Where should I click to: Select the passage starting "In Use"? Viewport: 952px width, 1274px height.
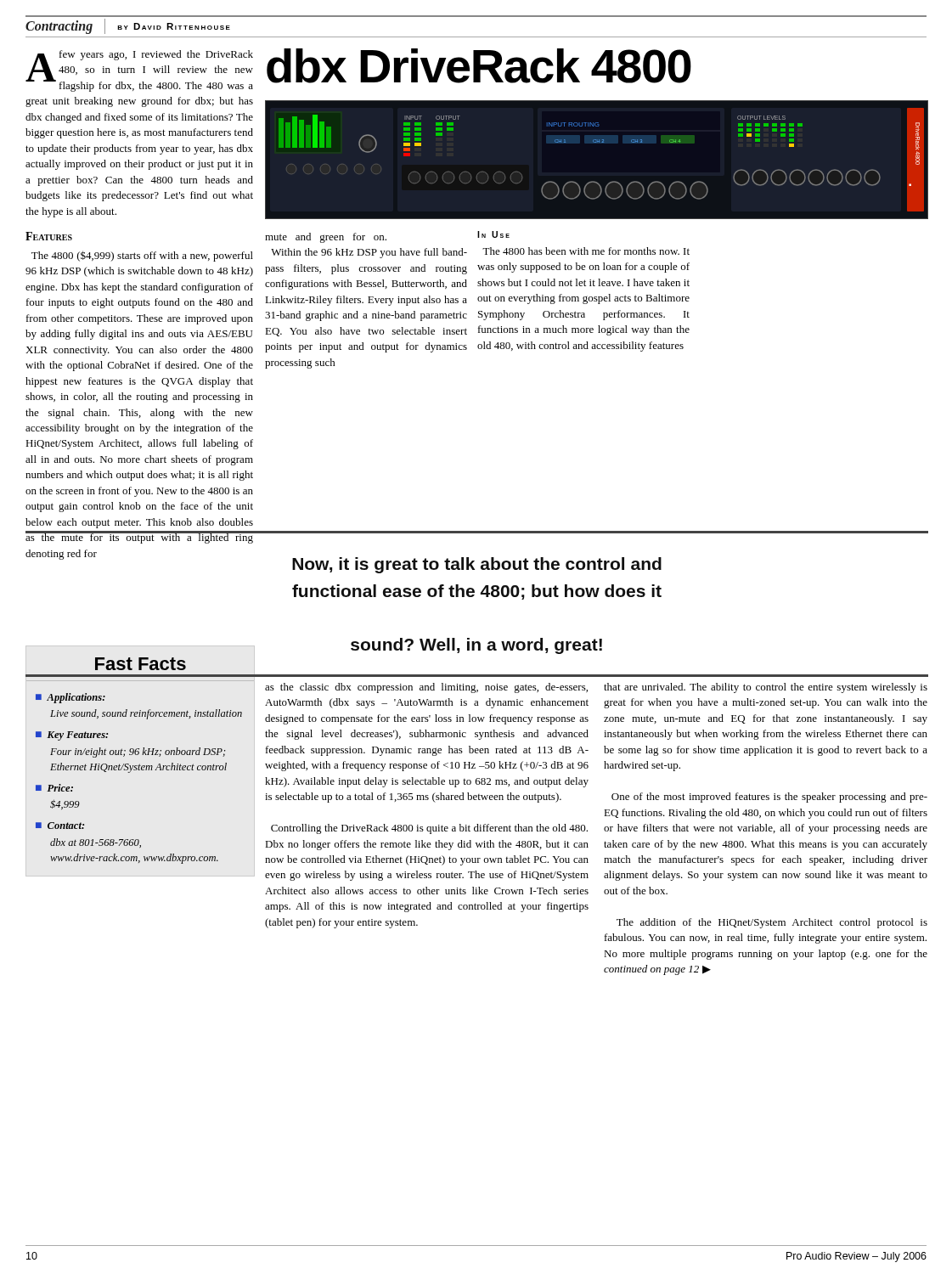pos(494,234)
